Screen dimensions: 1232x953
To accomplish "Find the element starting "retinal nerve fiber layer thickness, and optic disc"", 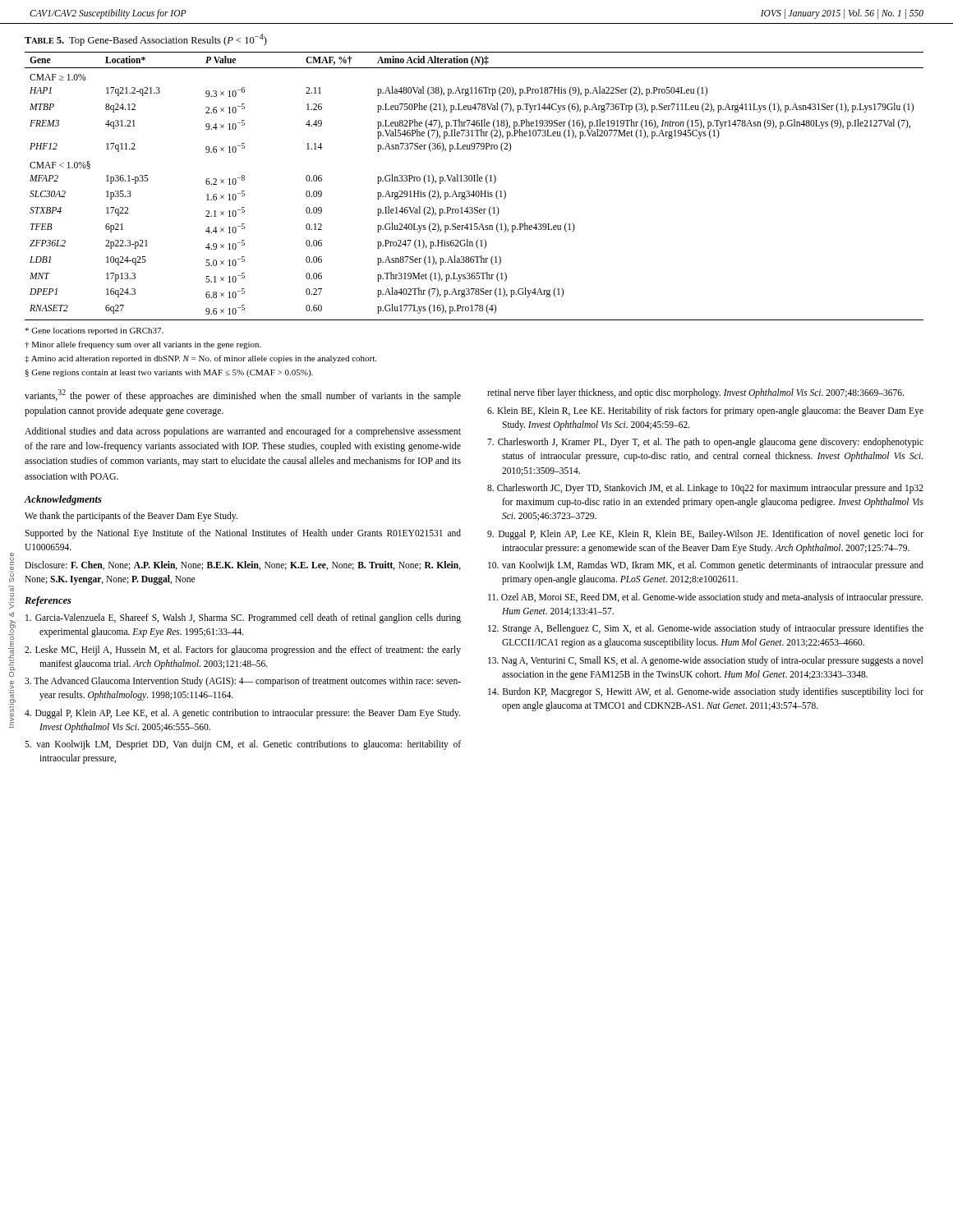I will 696,393.
